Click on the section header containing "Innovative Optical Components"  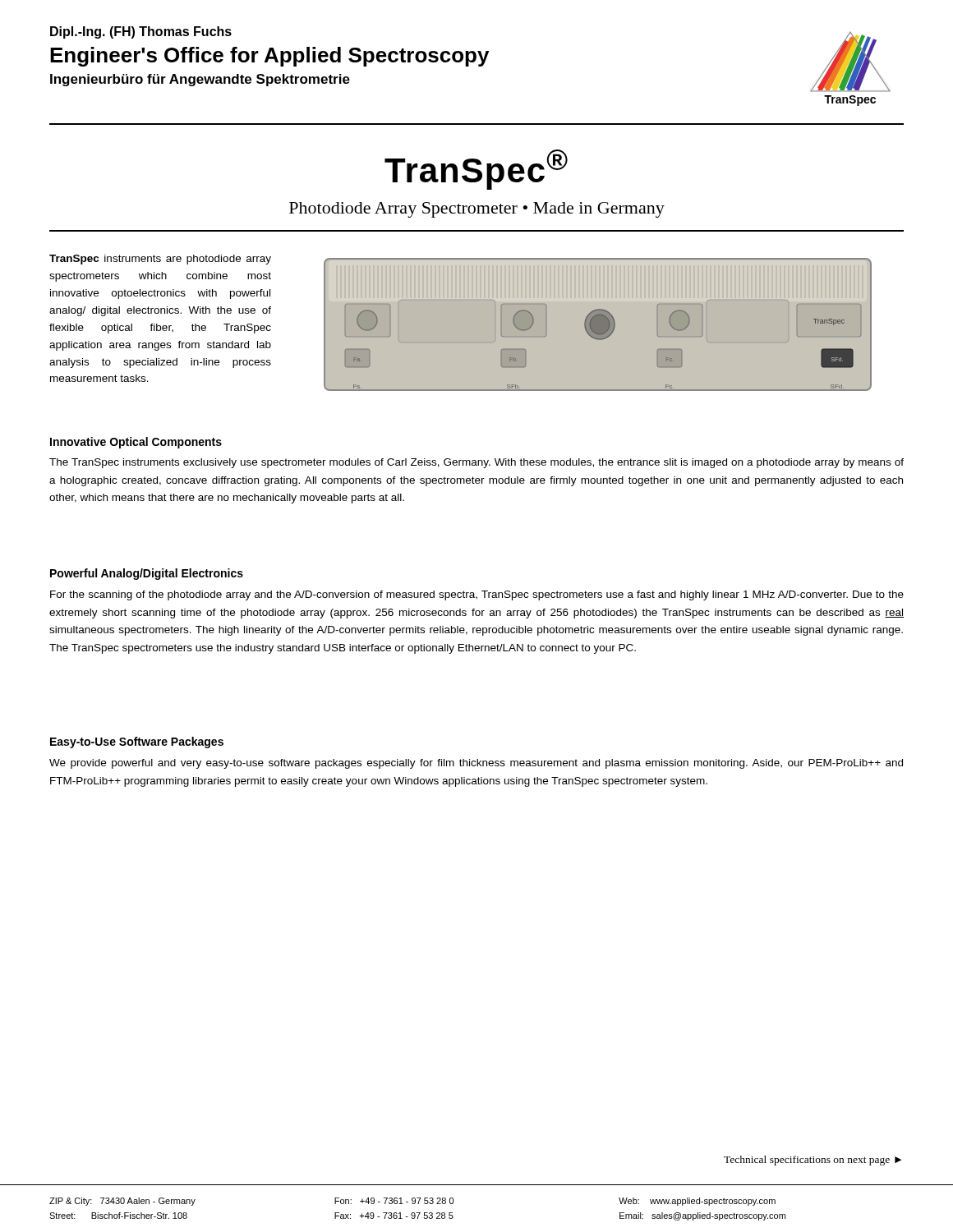click(x=136, y=443)
